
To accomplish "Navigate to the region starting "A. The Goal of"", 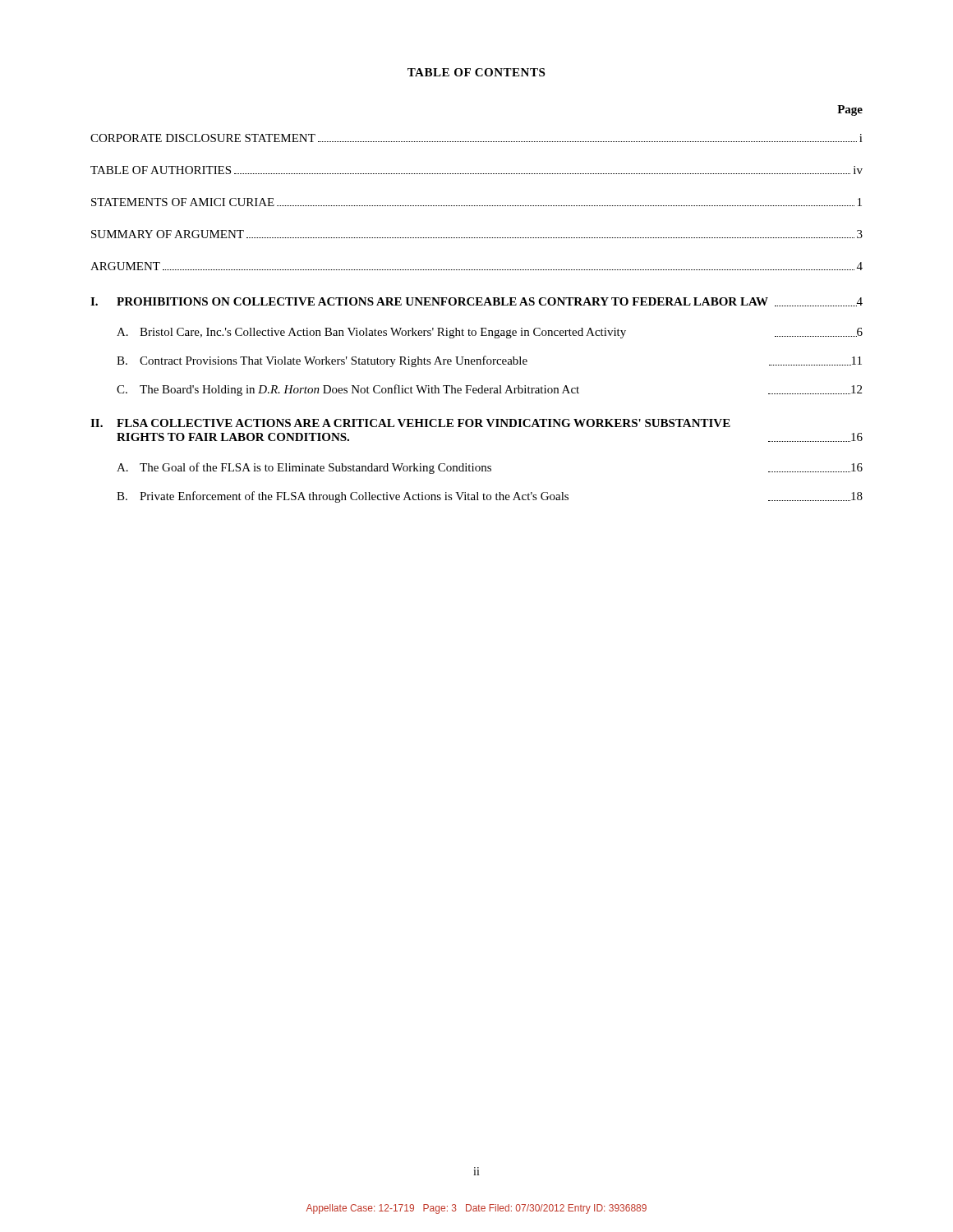I will tap(490, 468).
